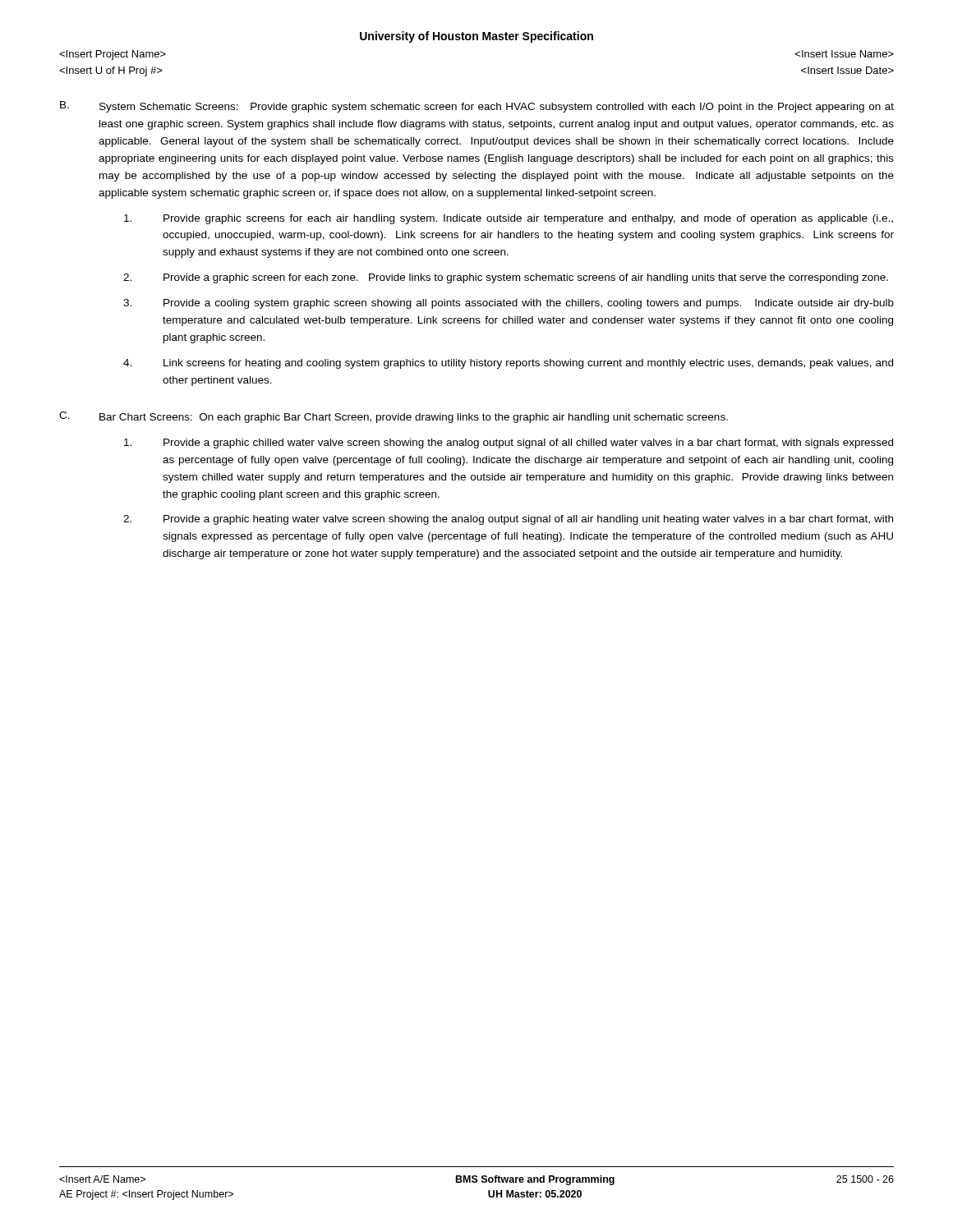Find the list item that reads "3. Provide a"
953x1232 pixels.
496,321
